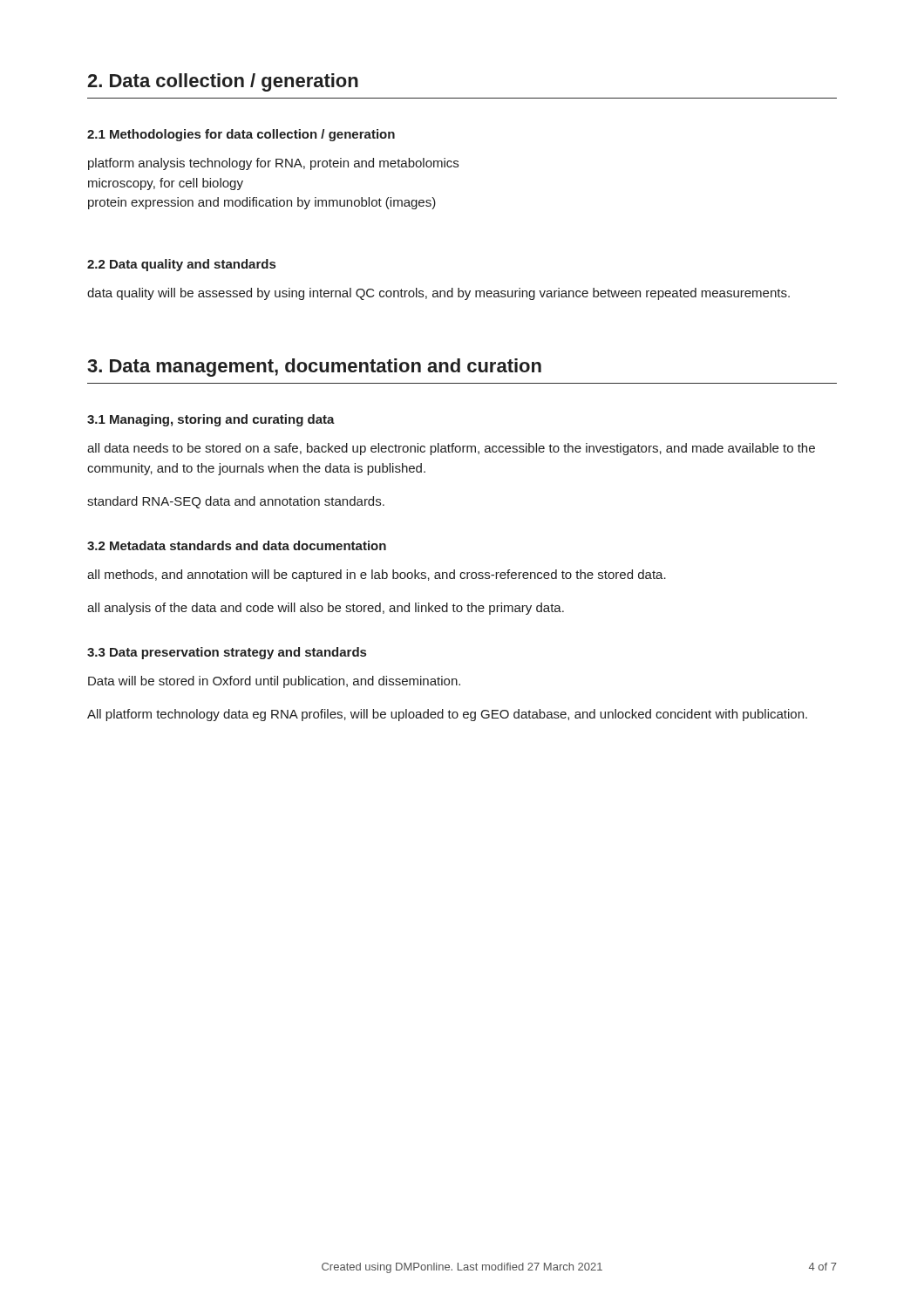Find the block starting "all methods, and"
This screenshot has width=924, height=1308.
pos(377,574)
